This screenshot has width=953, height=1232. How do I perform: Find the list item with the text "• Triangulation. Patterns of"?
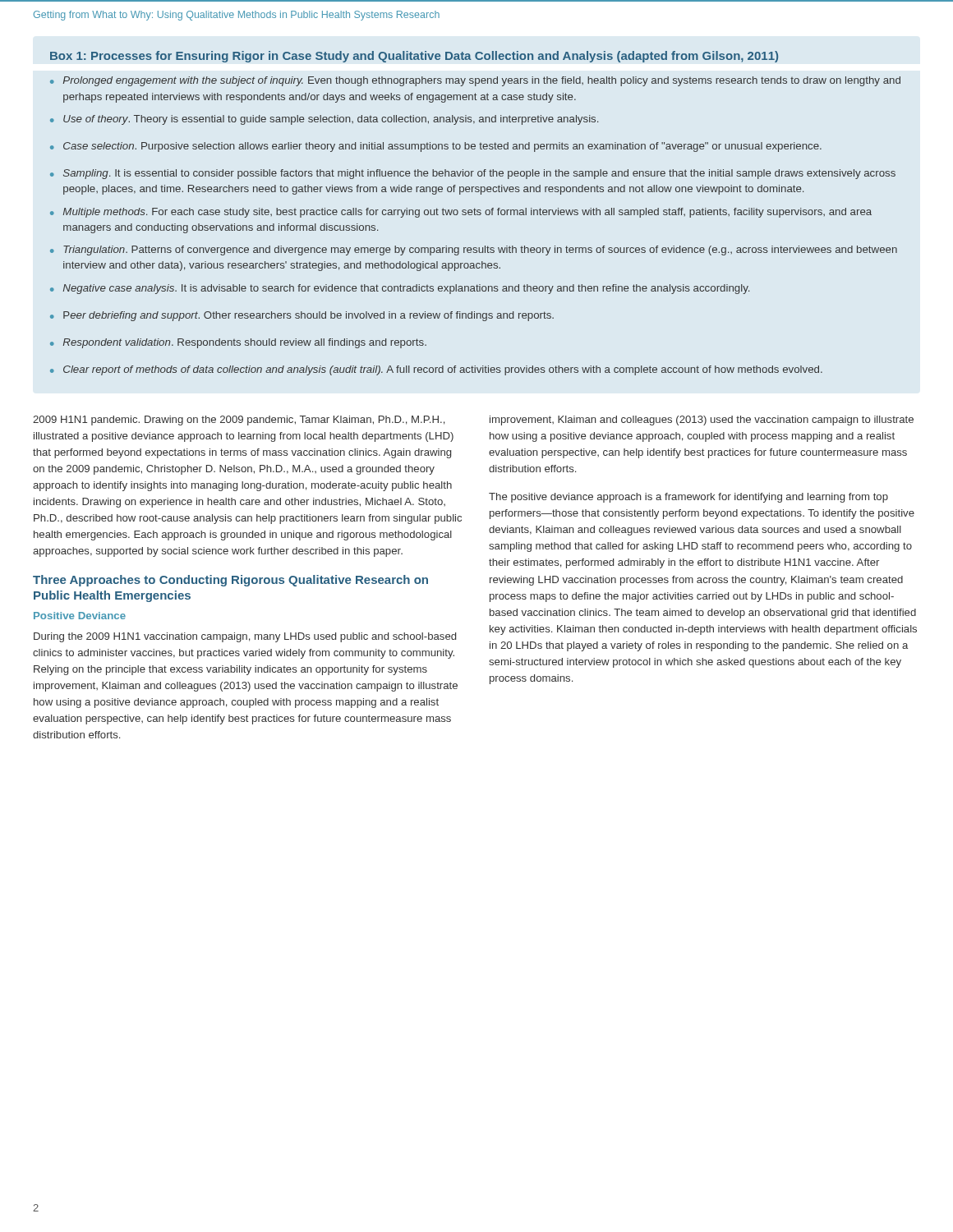476,257
